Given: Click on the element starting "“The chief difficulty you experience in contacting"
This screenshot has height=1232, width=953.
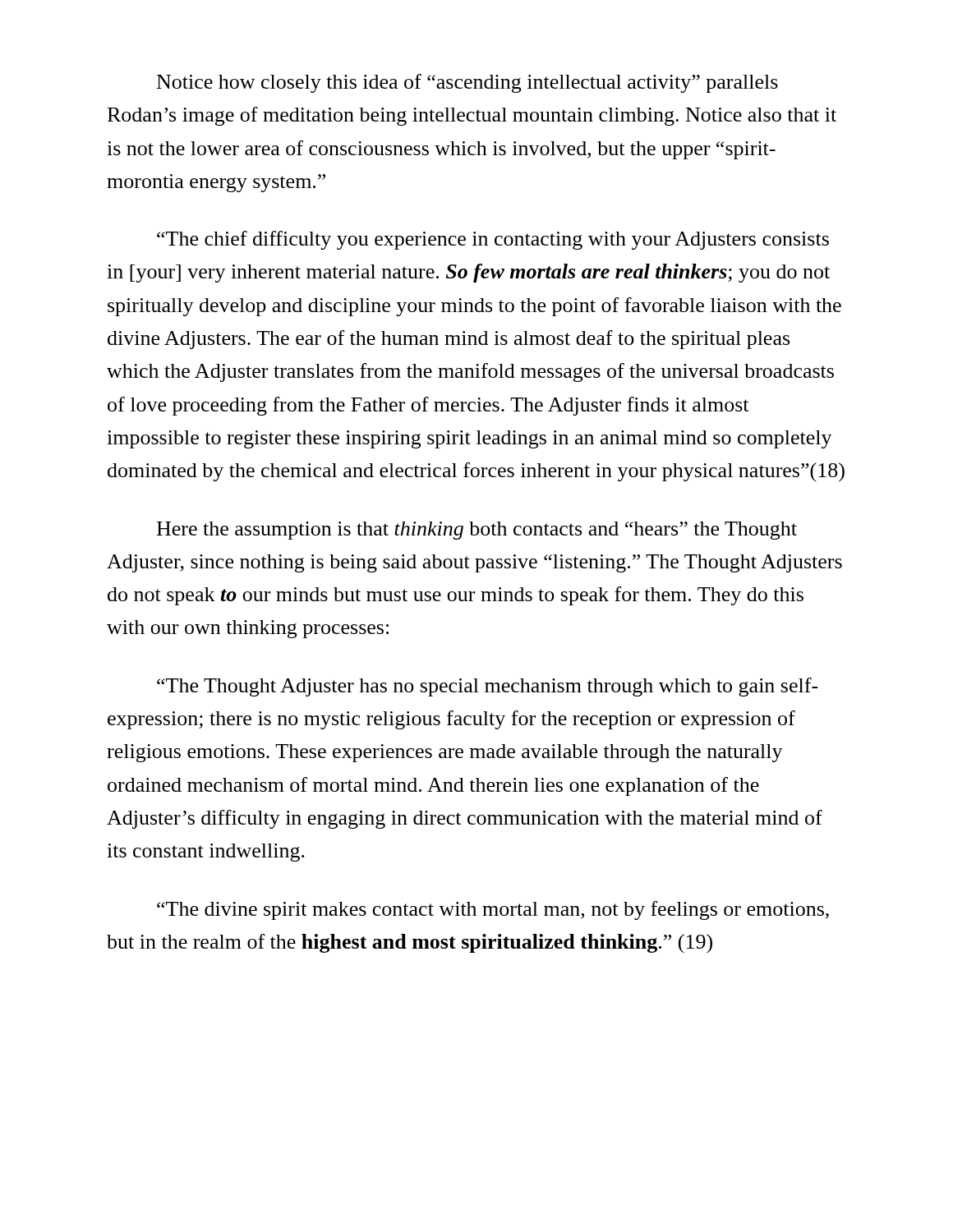Looking at the screenshot, I should coord(476,355).
